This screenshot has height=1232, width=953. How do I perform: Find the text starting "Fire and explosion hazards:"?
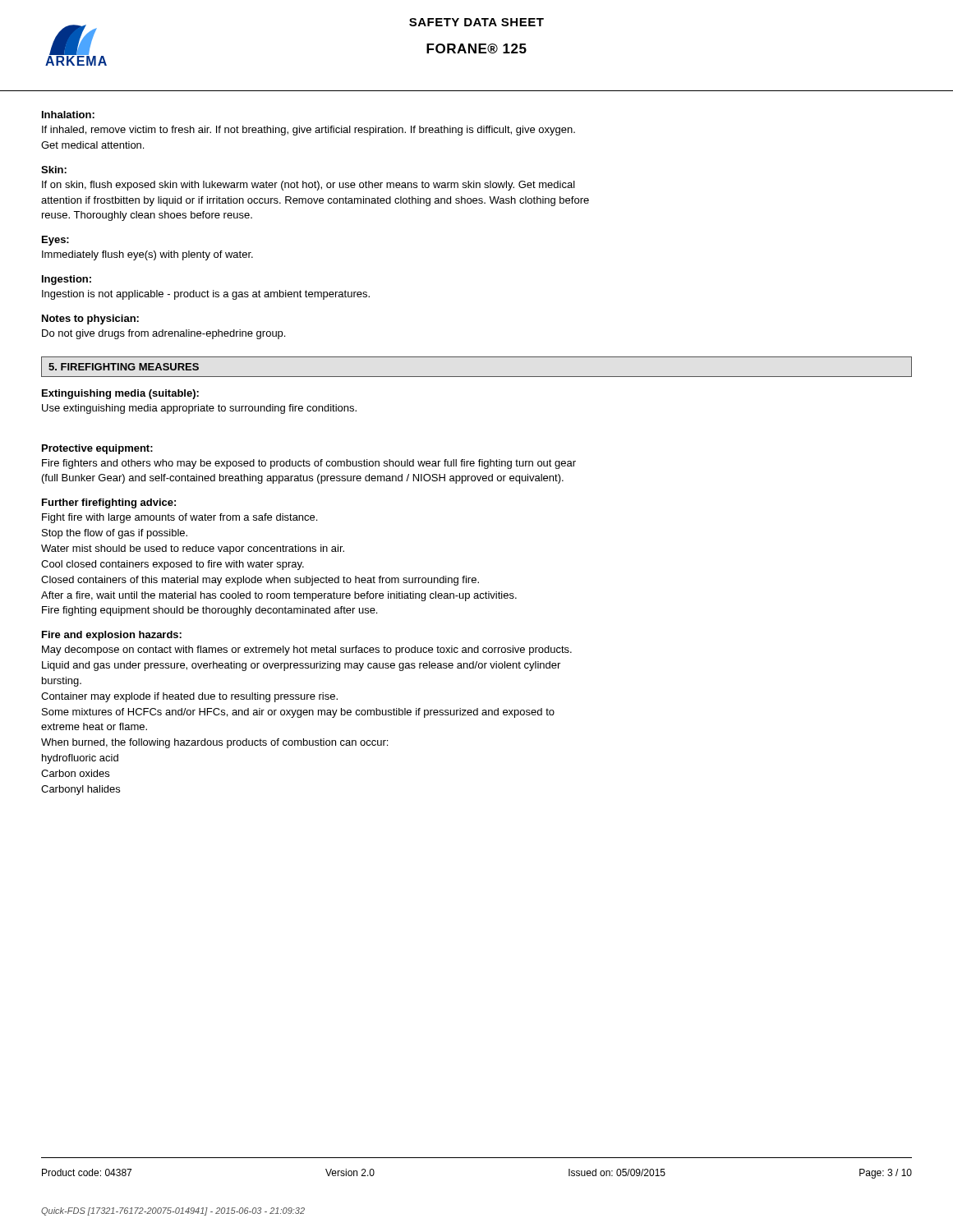(112, 635)
